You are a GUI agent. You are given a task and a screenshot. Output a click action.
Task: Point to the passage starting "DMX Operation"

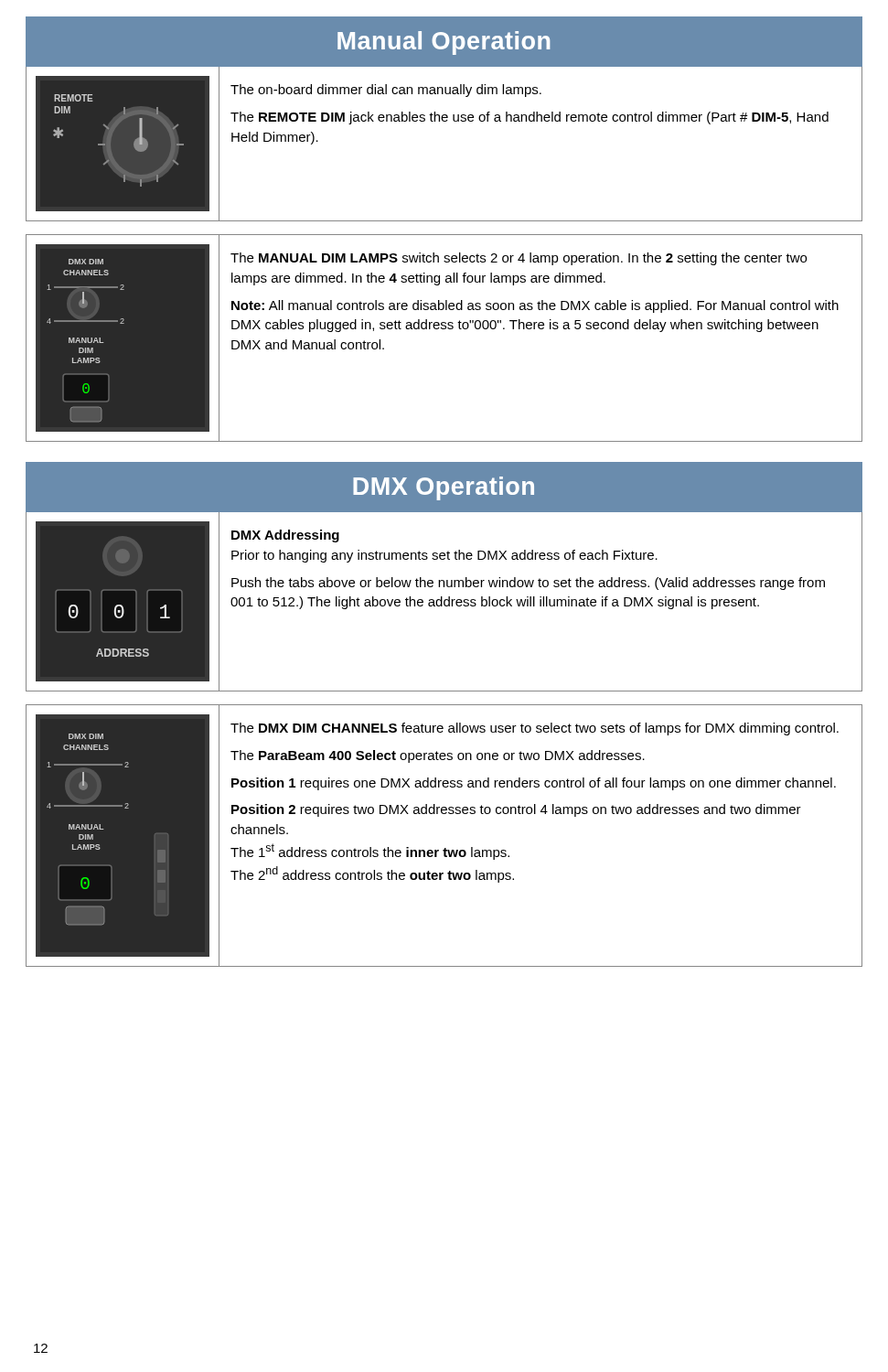pyautogui.click(x=444, y=487)
